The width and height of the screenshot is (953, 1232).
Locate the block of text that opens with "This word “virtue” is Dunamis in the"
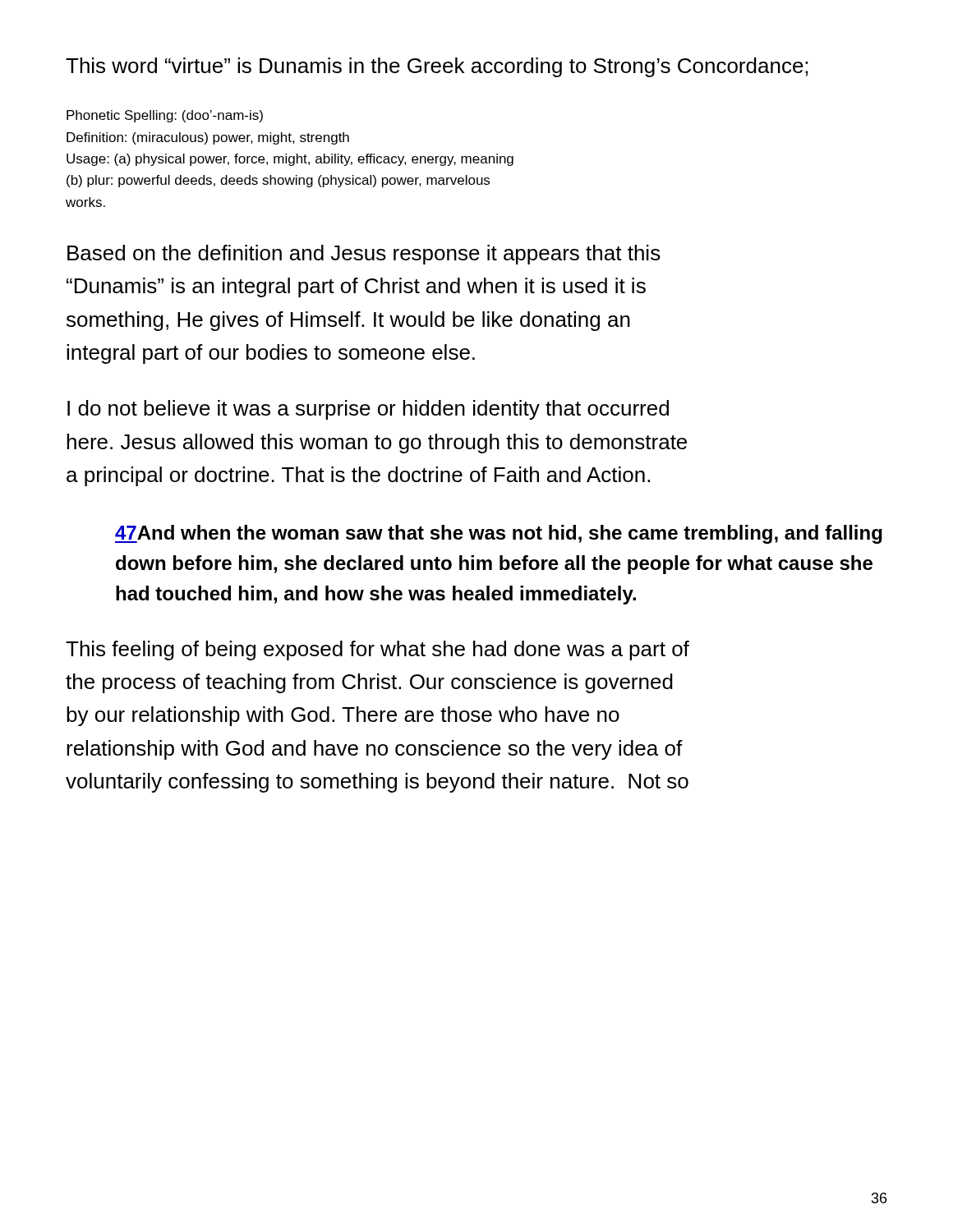click(438, 66)
